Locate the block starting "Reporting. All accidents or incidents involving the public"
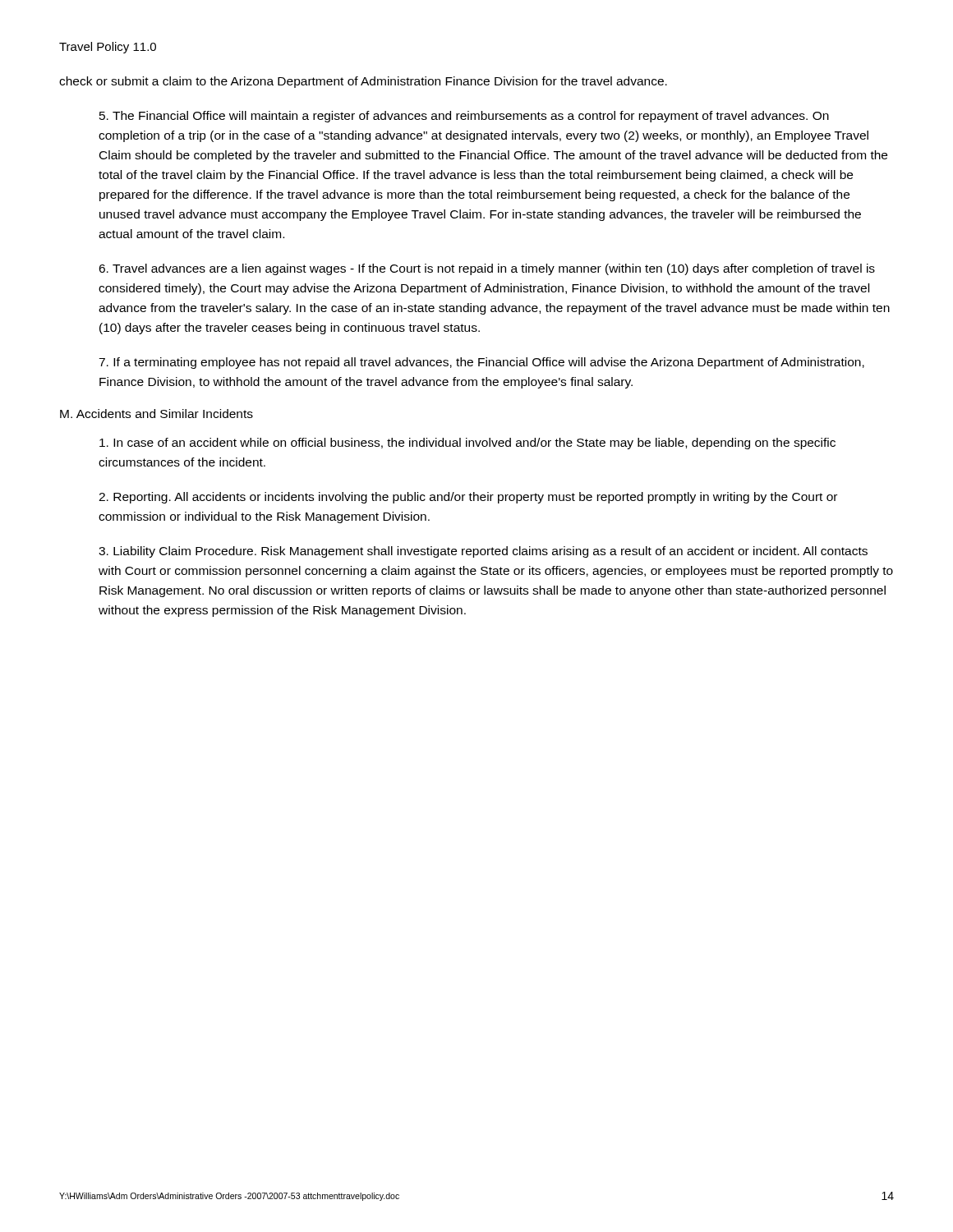 click(x=468, y=507)
